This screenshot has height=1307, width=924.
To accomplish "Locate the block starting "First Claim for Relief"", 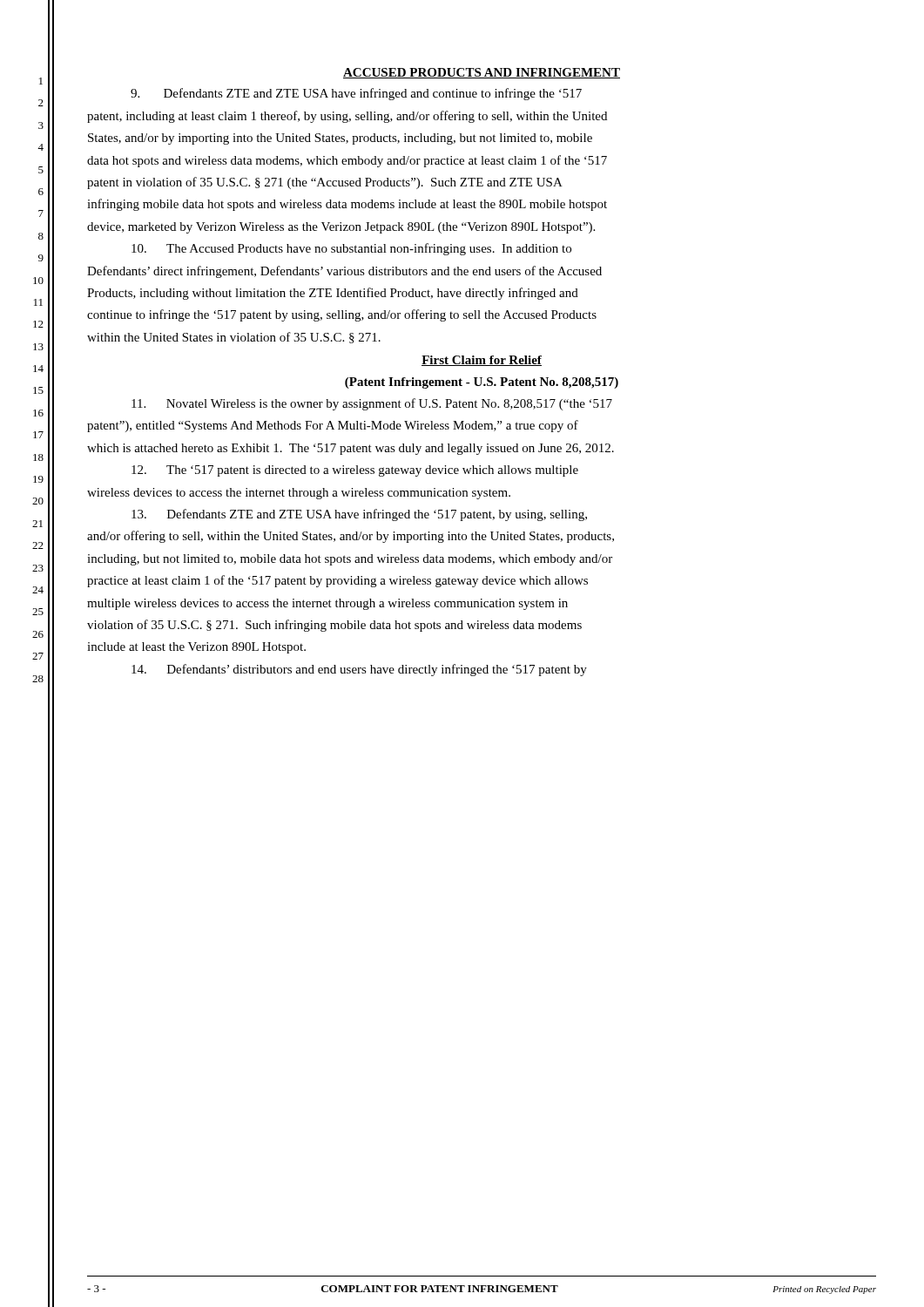I will tap(482, 360).
